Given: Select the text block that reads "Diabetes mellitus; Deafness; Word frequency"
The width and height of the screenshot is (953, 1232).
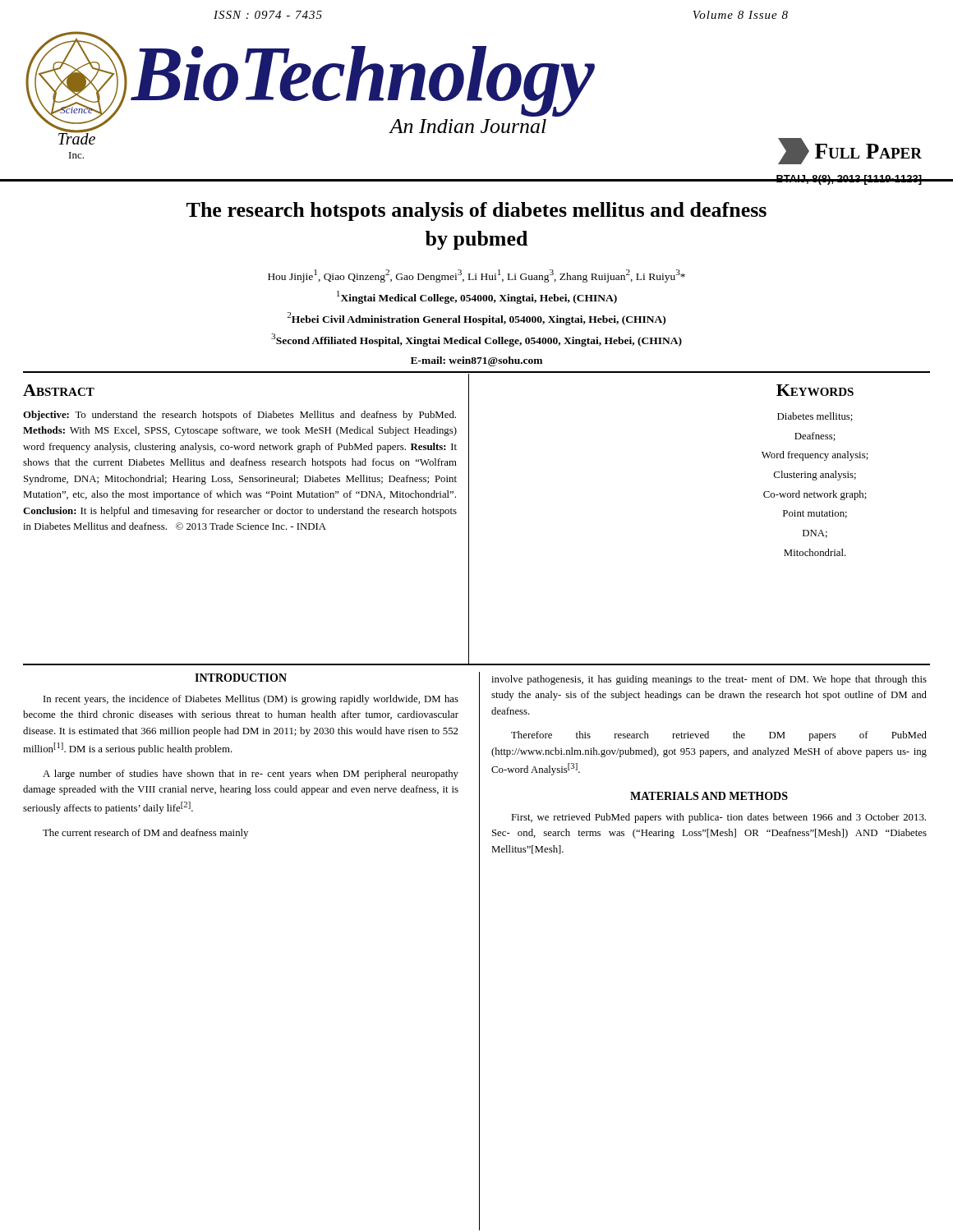Looking at the screenshot, I should pos(815,484).
